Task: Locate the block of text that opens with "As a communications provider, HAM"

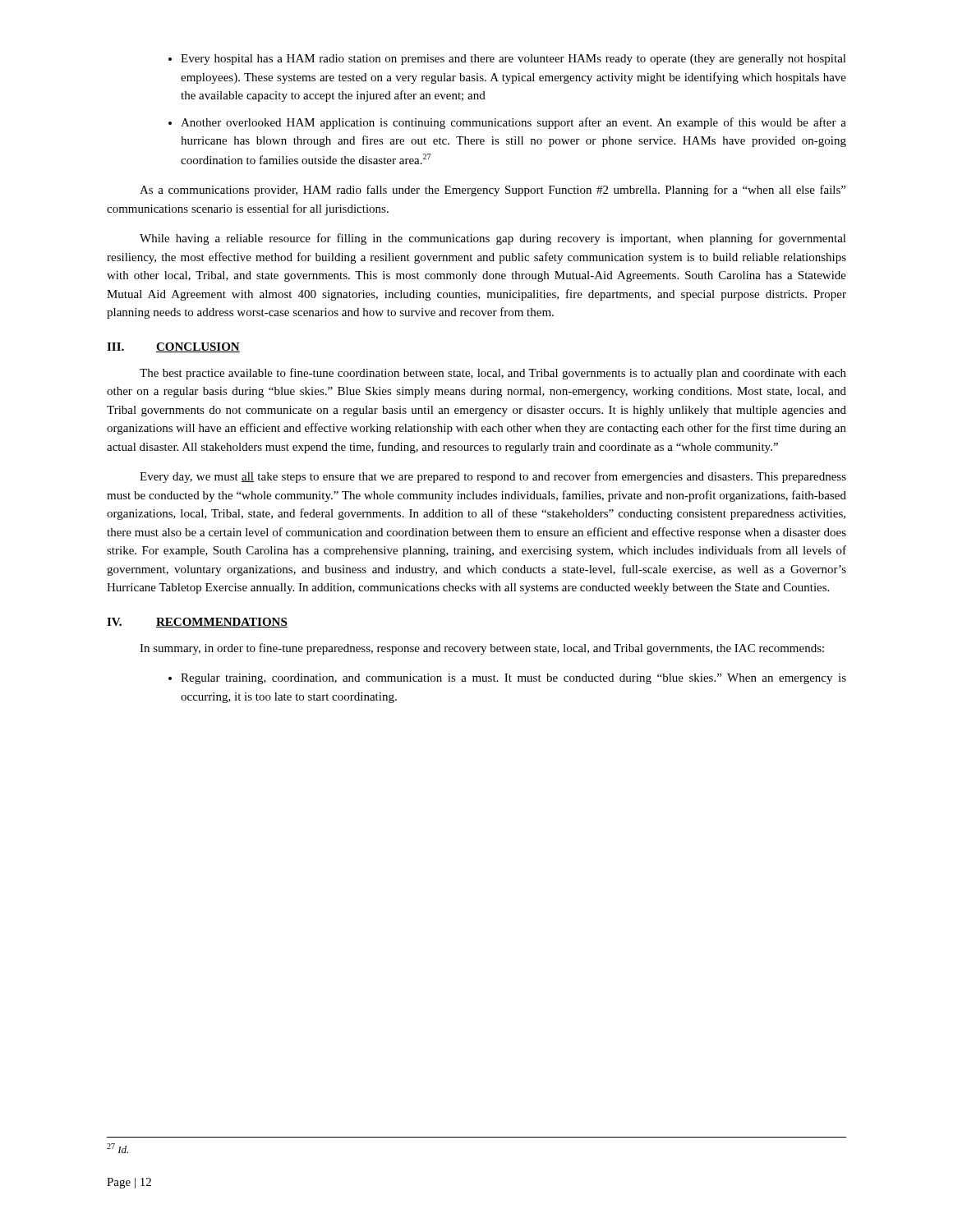Action: click(476, 199)
